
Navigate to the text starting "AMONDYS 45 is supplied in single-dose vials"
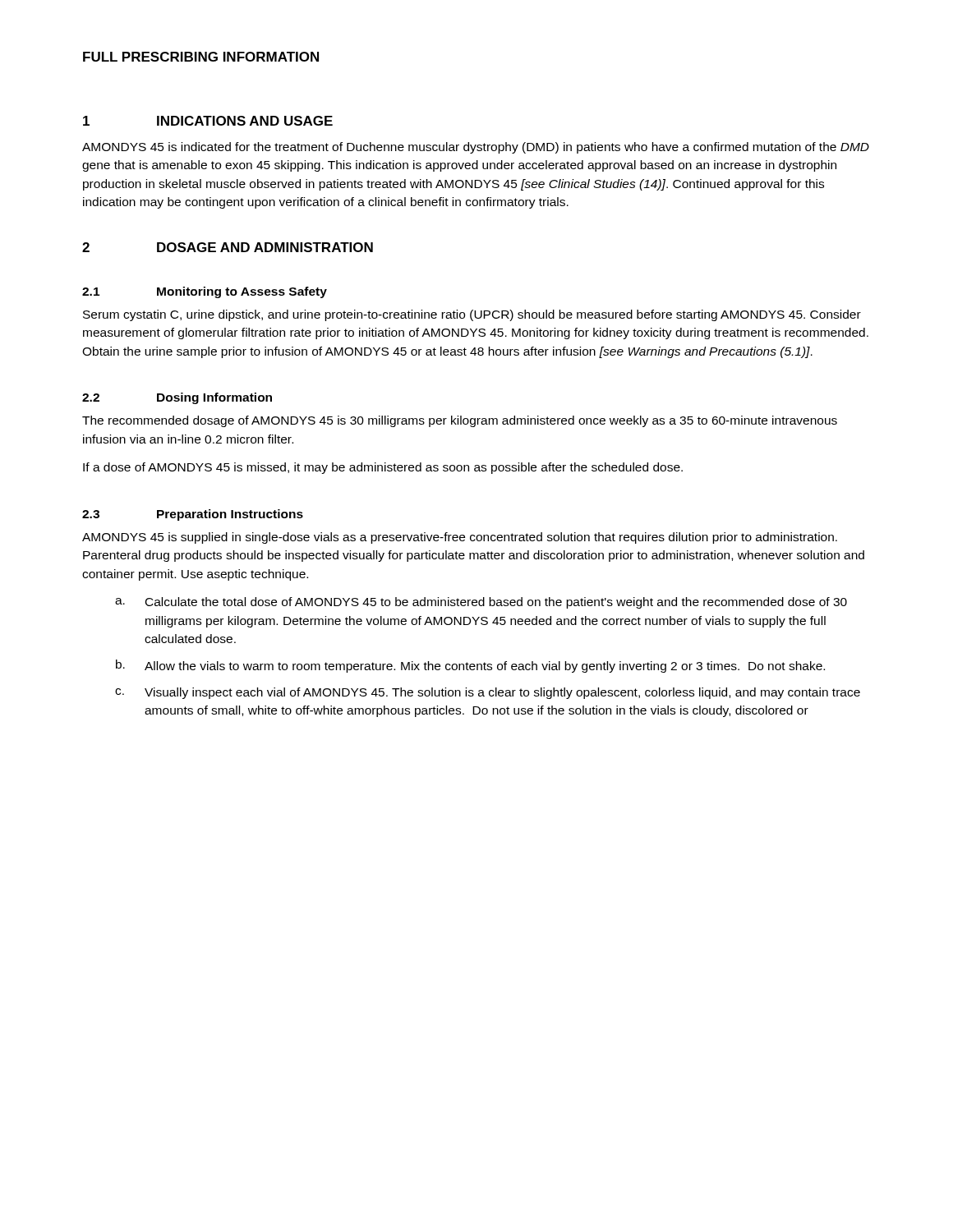click(476, 556)
